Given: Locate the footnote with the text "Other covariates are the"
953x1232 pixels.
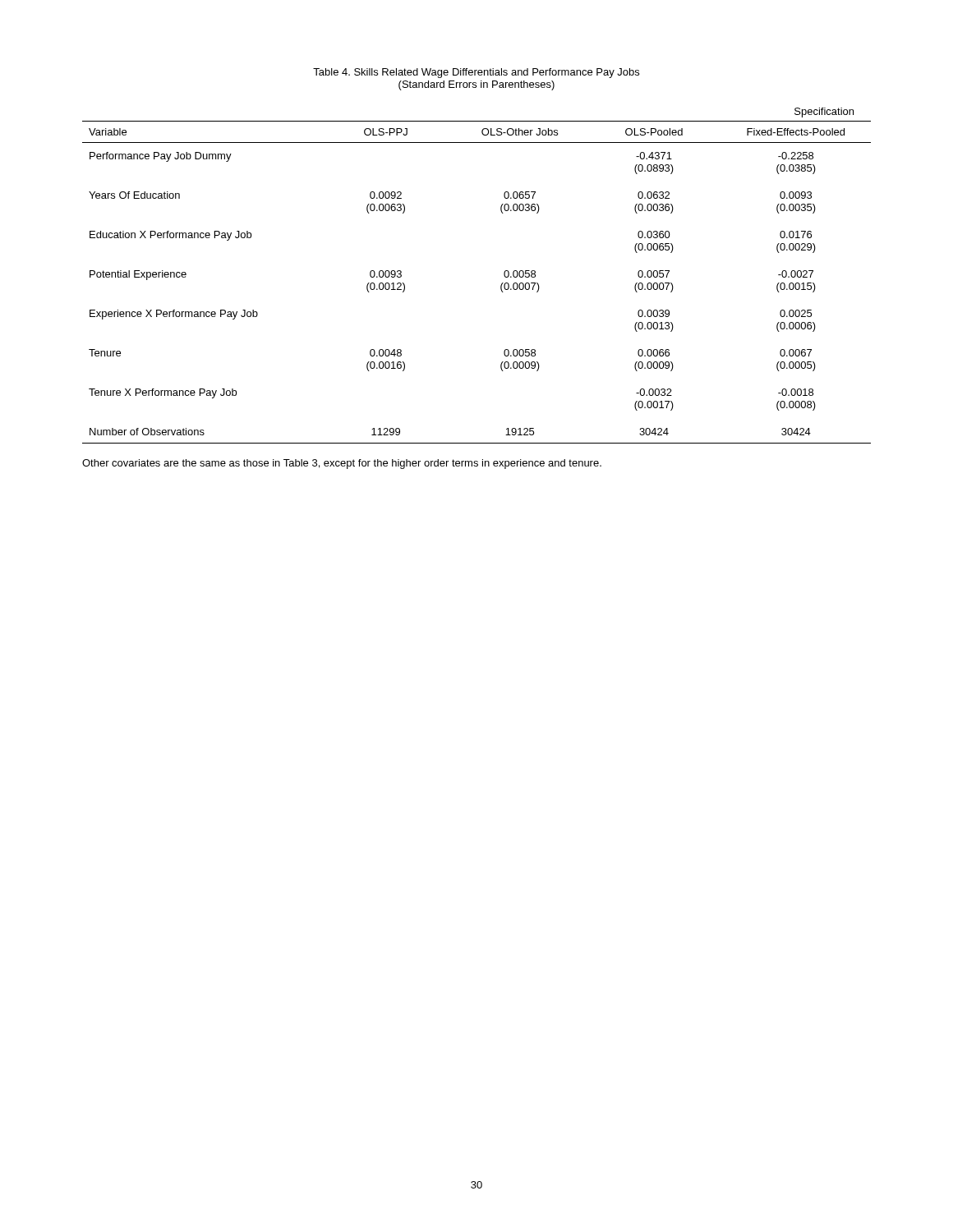Looking at the screenshot, I should [x=342, y=463].
